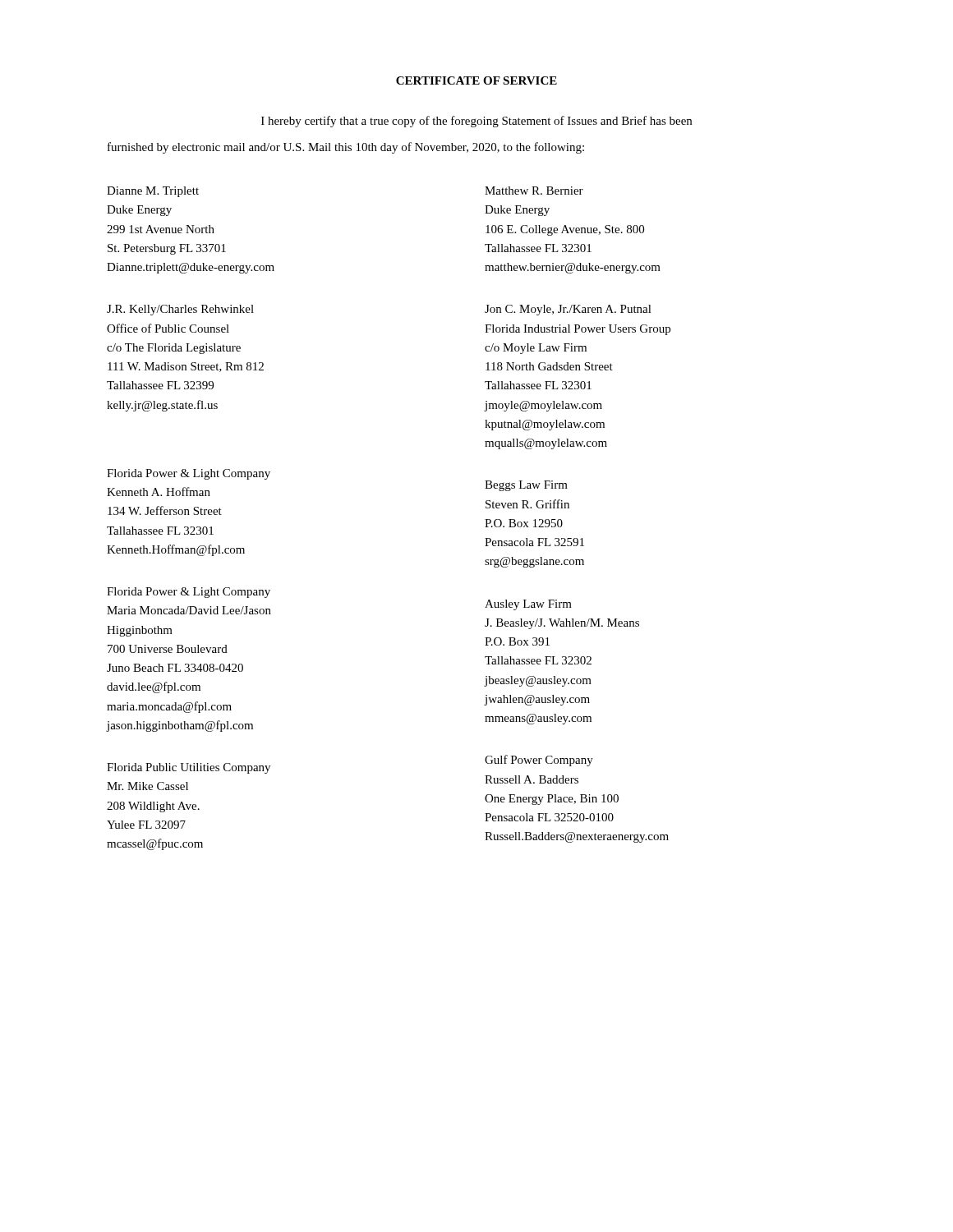The height and width of the screenshot is (1232, 953).
Task: Select the list item containing "Jon C. Moyle, Jr./Karen A. Putnal Florida Industrial"
Action: pos(578,376)
